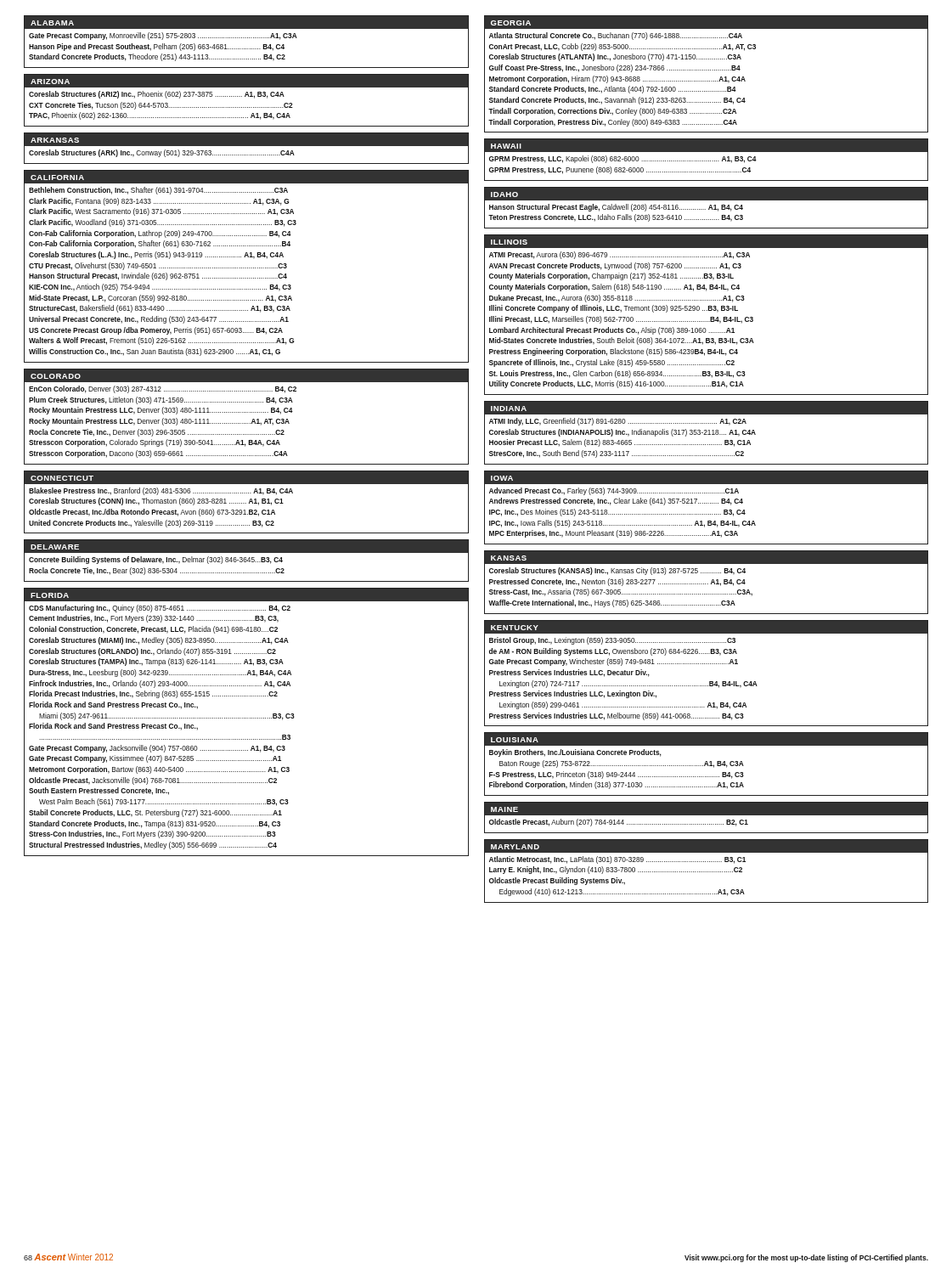Screen dimensions: 1274x952
Task: Point to the section header beginning "IOWA Advanced Precast Co., Farley (563) 744-3909.............................................C1A Andrews"
Action: [706, 507]
